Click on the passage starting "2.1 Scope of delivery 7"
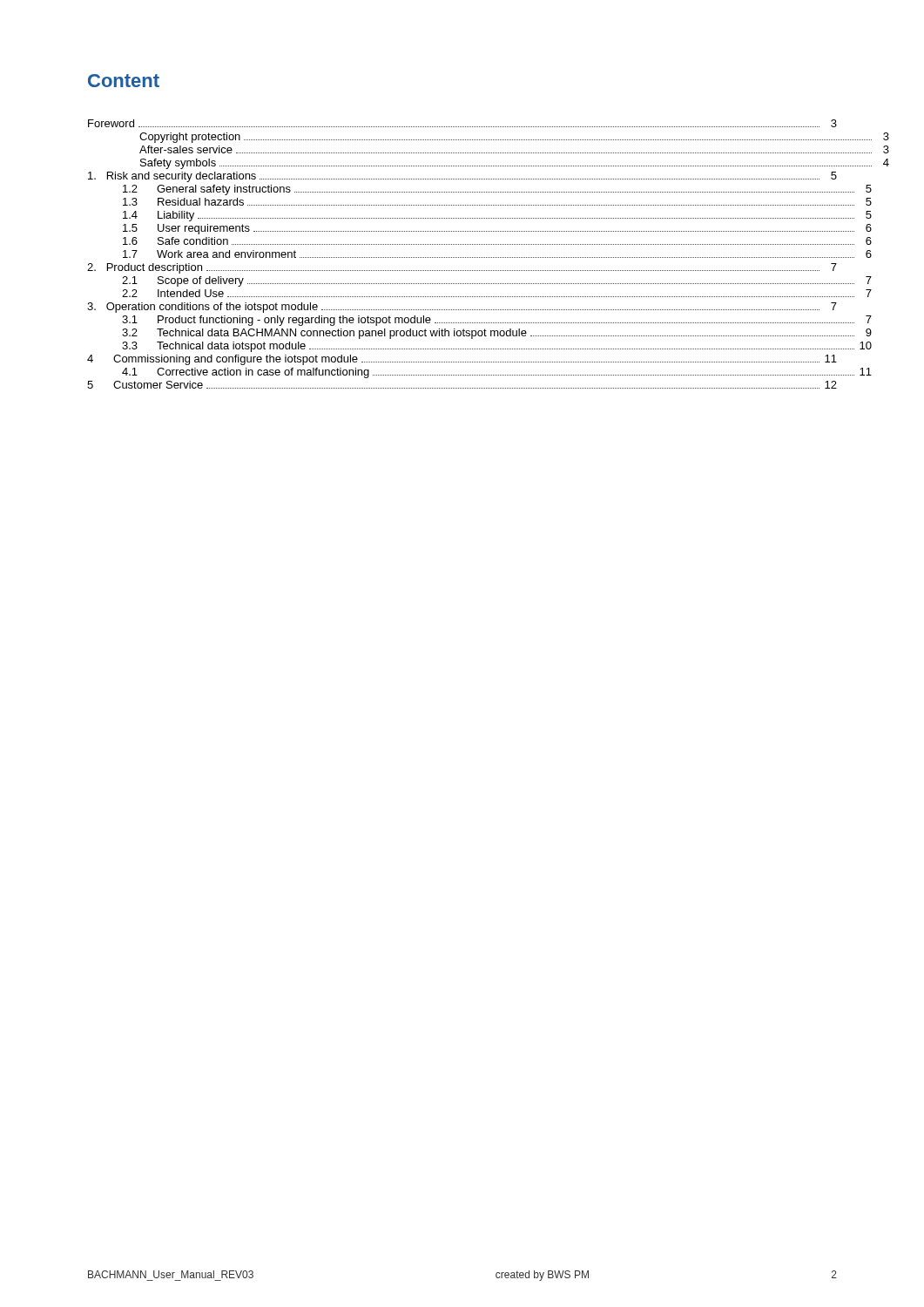Screen dimensions: 1307x924 (x=497, y=280)
